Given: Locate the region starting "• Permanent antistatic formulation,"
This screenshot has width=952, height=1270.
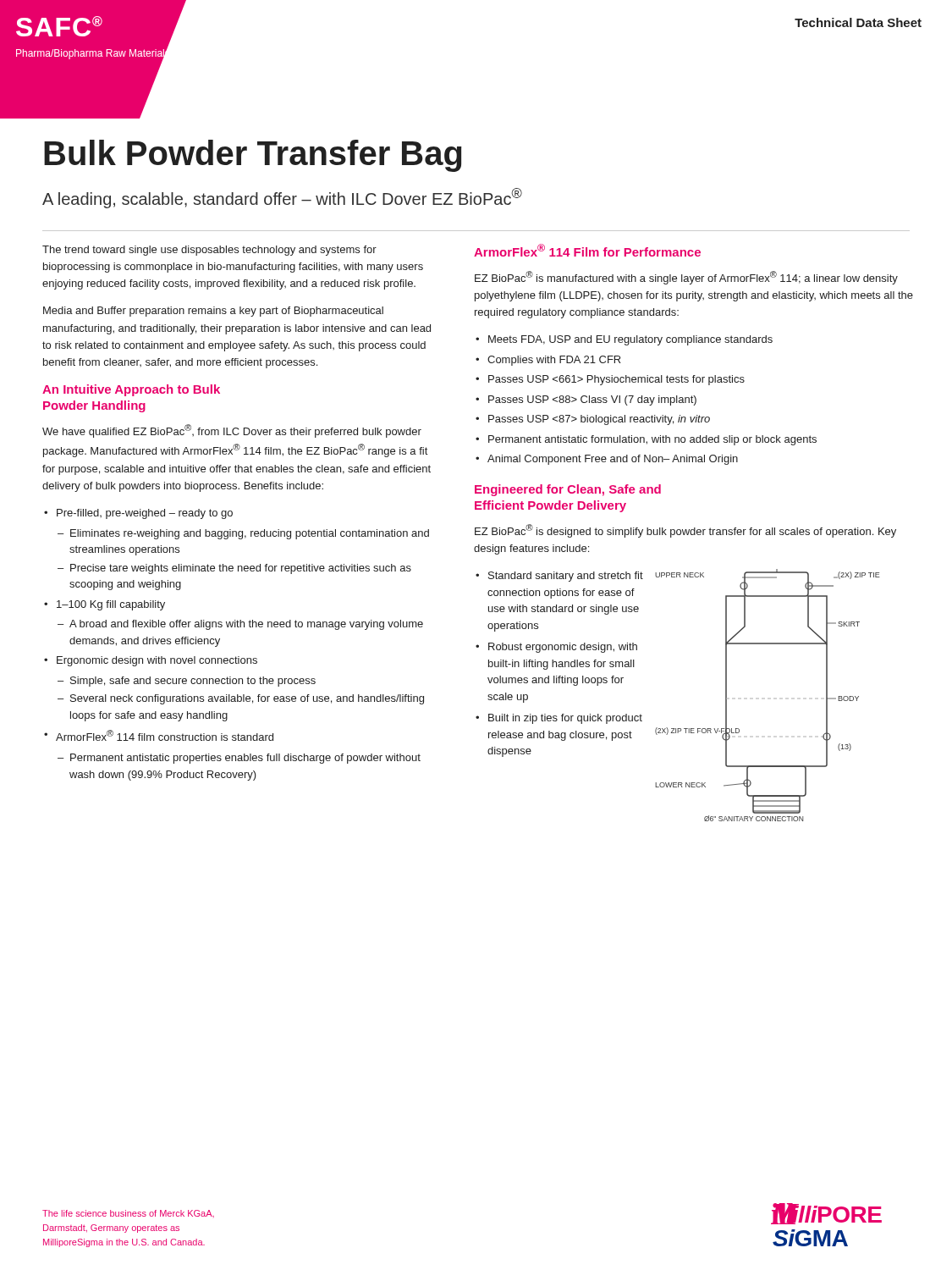Looking at the screenshot, I should pyautogui.click(x=646, y=439).
